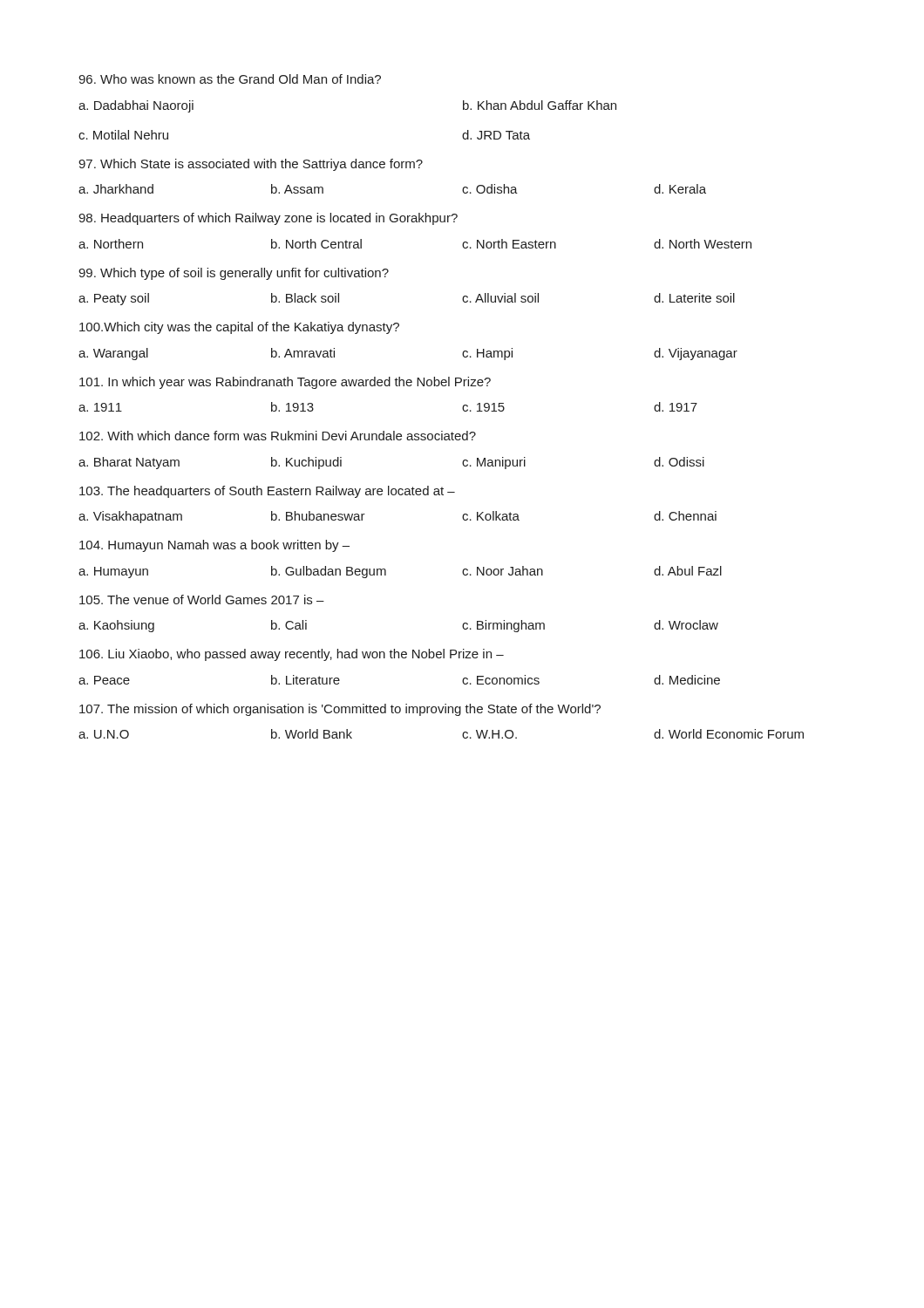The width and height of the screenshot is (924, 1308).
Task: Point to the region starting "a. Peace b. Literature"
Action: pyautogui.click(x=462, y=680)
